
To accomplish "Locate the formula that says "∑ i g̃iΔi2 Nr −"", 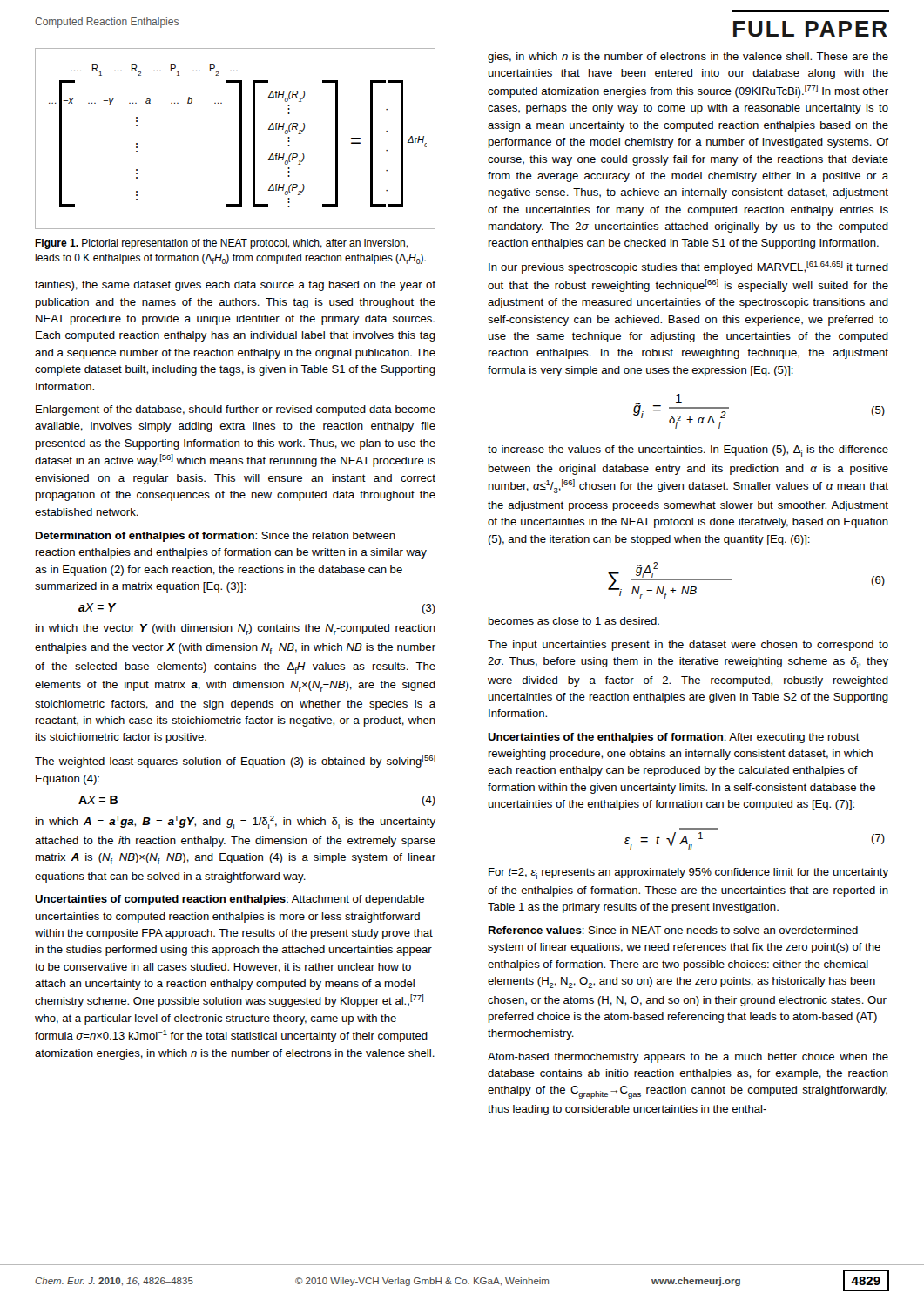I will click(x=691, y=580).
